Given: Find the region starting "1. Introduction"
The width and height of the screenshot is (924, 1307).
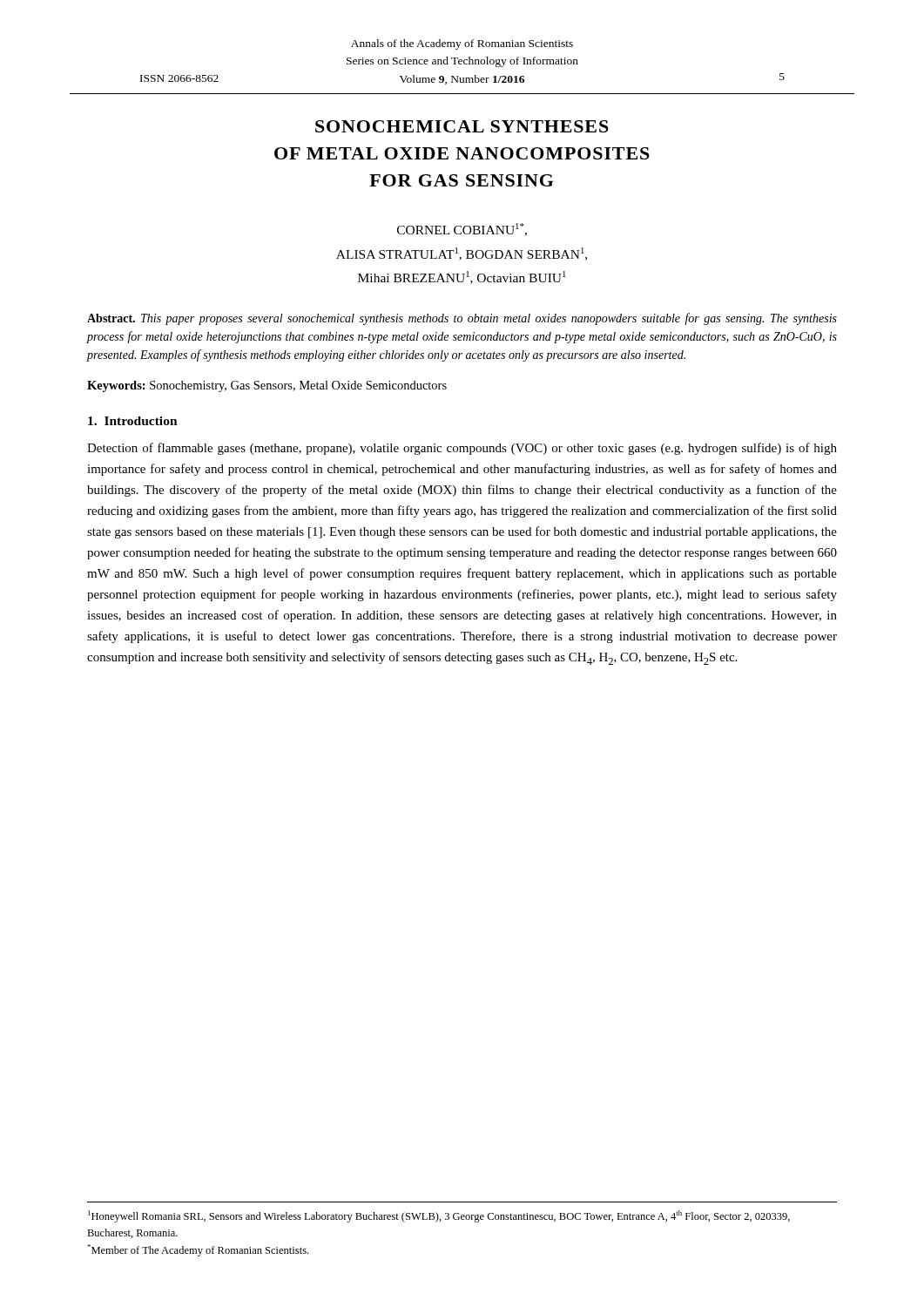Looking at the screenshot, I should coord(132,420).
